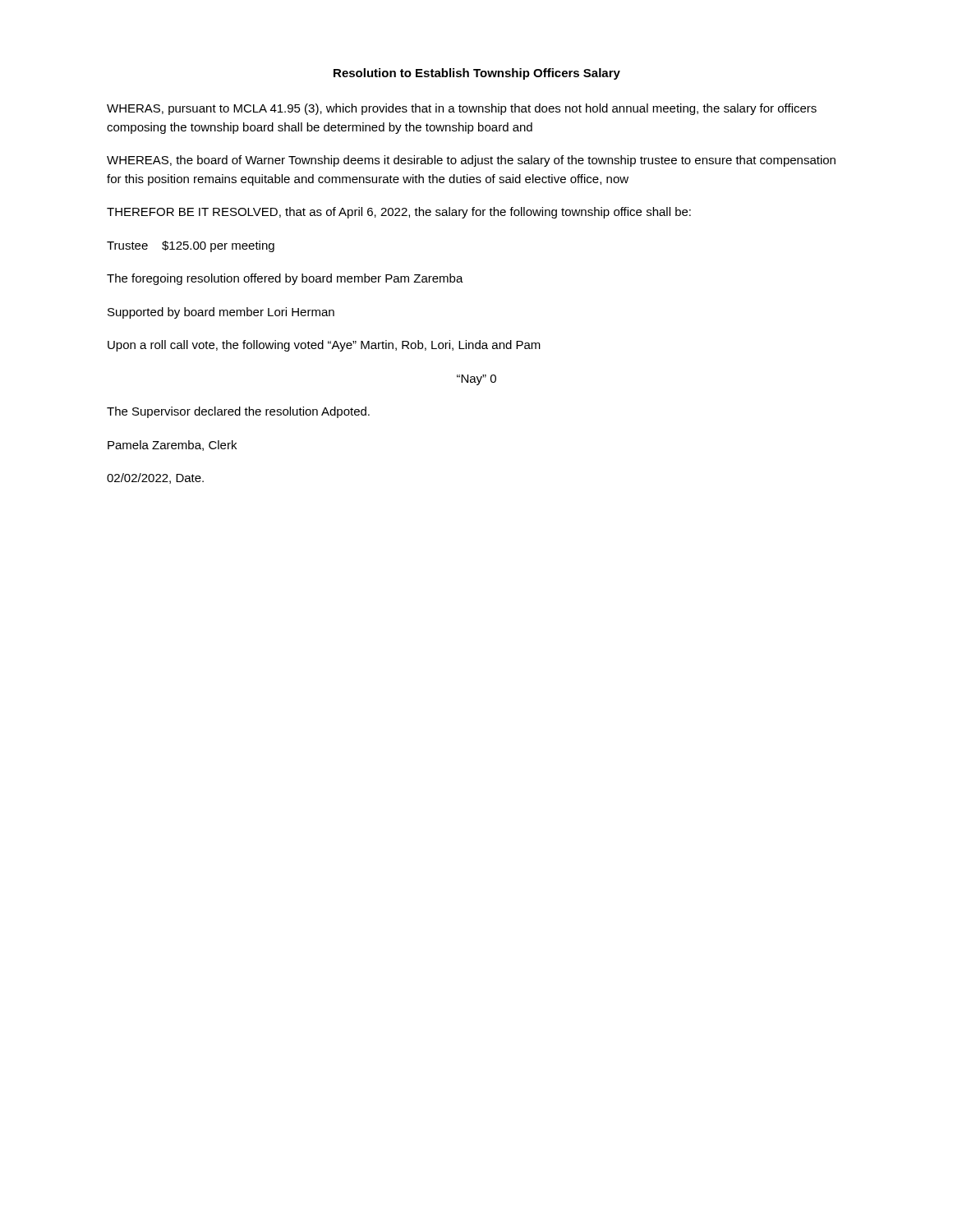
Task: Point to the text starting "Trustee $125.00 per"
Action: pyautogui.click(x=191, y=245)
